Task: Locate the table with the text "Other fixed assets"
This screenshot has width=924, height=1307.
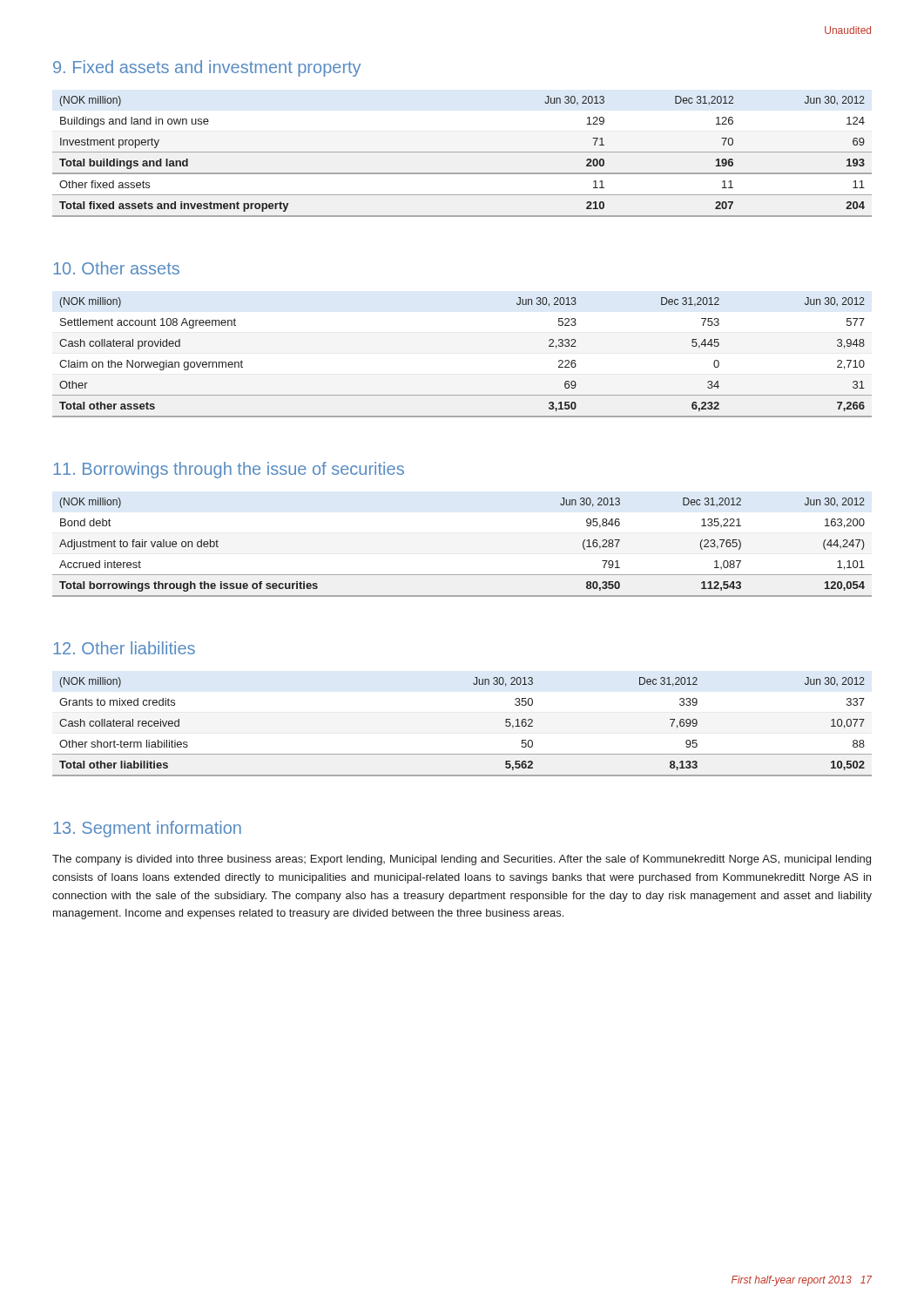Action: [x=462, y=153]
